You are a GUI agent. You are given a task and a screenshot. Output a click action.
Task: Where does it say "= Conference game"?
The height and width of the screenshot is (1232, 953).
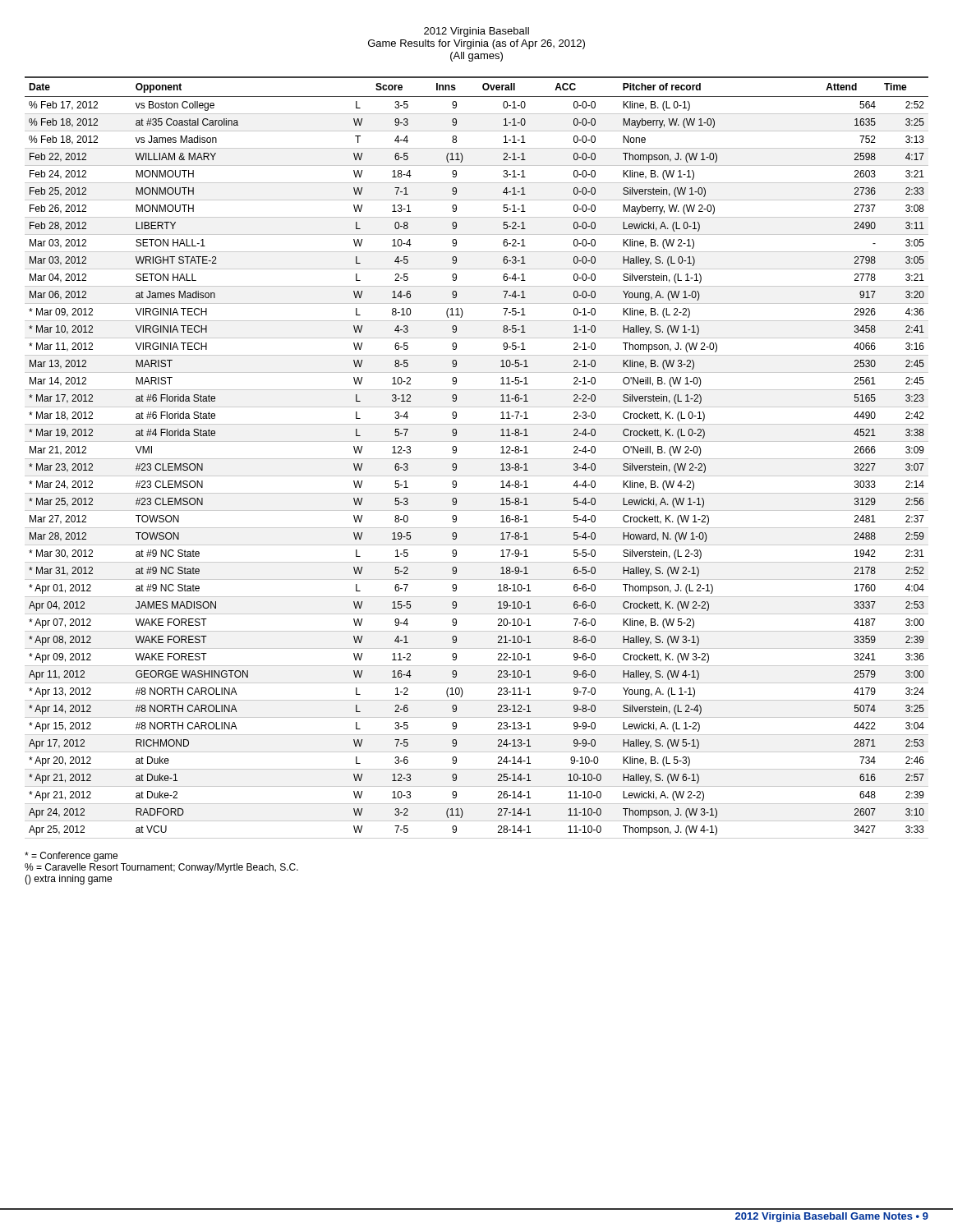point(71,856)
